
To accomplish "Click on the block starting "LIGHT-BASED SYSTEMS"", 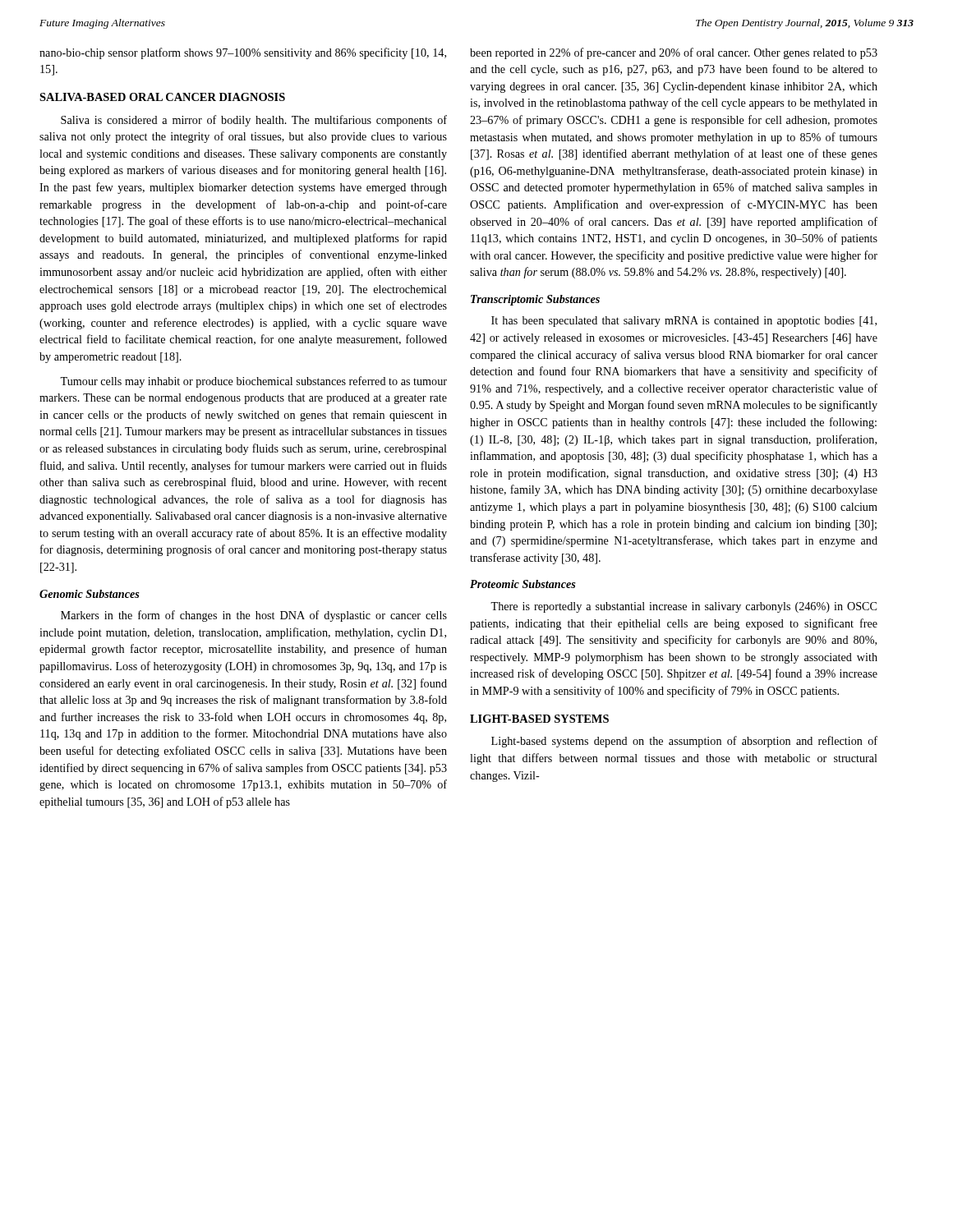I will point(540,718).
